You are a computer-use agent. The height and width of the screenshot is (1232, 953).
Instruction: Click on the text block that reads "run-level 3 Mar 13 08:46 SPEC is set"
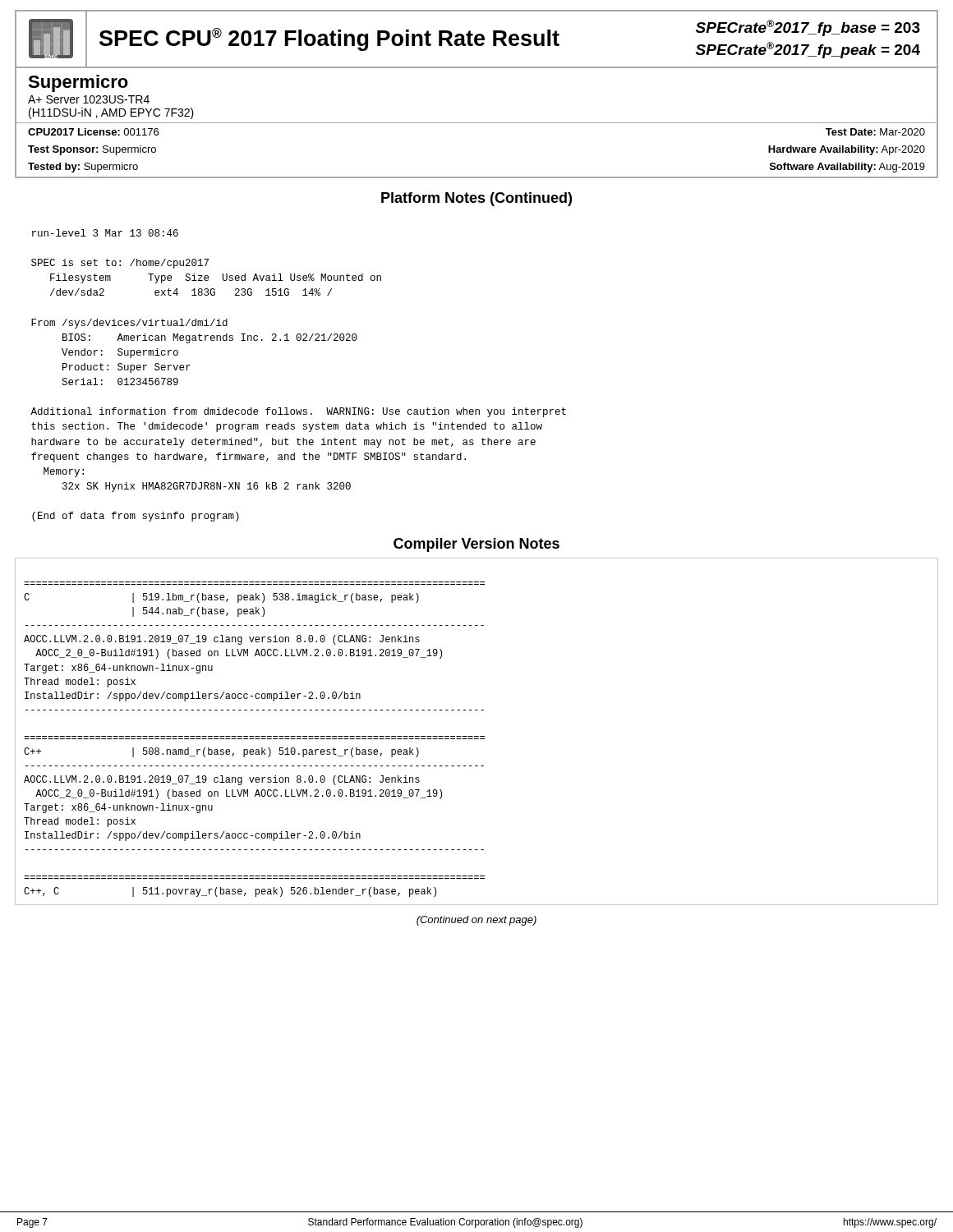coord(105,233)
